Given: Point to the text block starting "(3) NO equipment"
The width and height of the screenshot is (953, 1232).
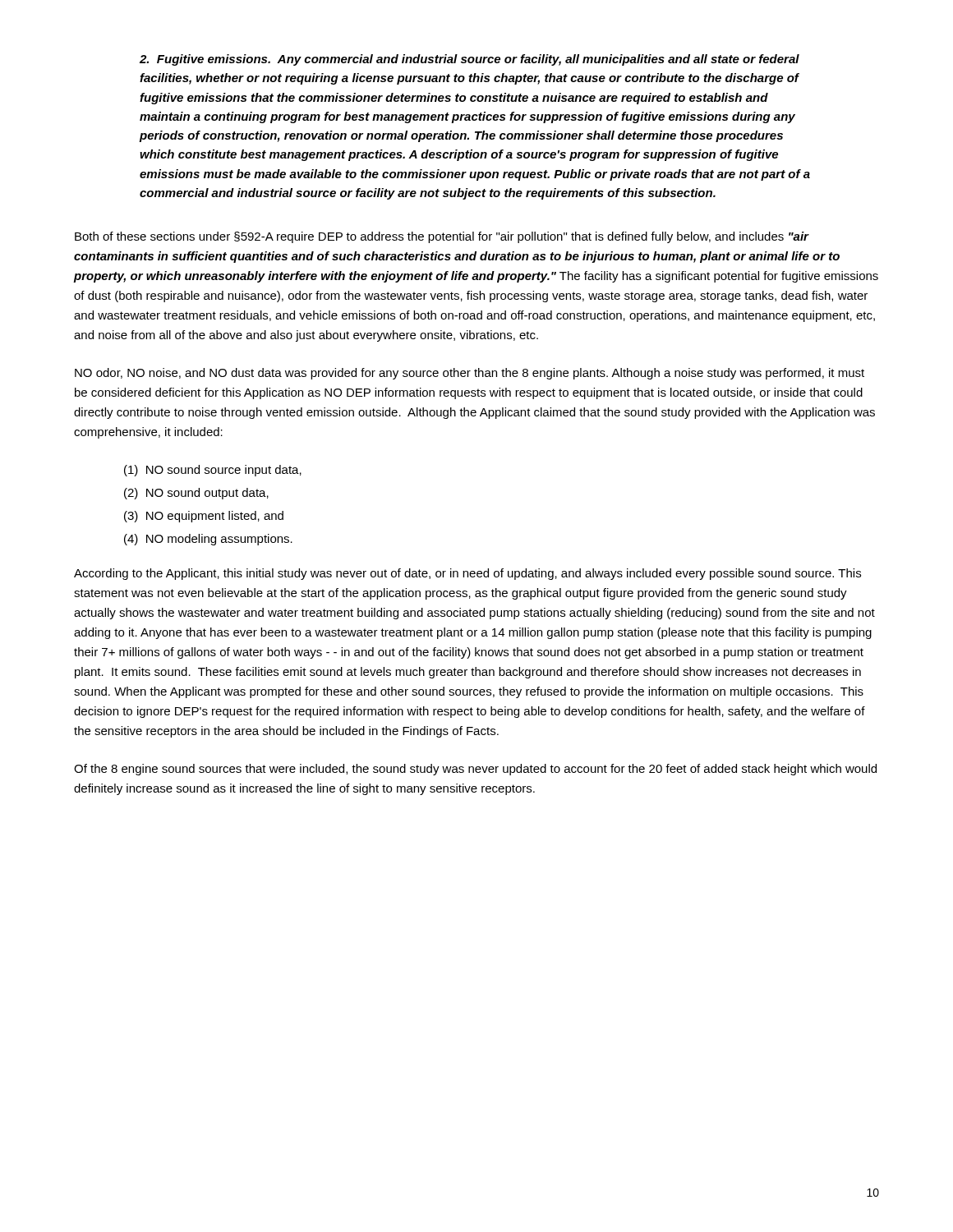Looking at the screenshot, I should [204, 515].
